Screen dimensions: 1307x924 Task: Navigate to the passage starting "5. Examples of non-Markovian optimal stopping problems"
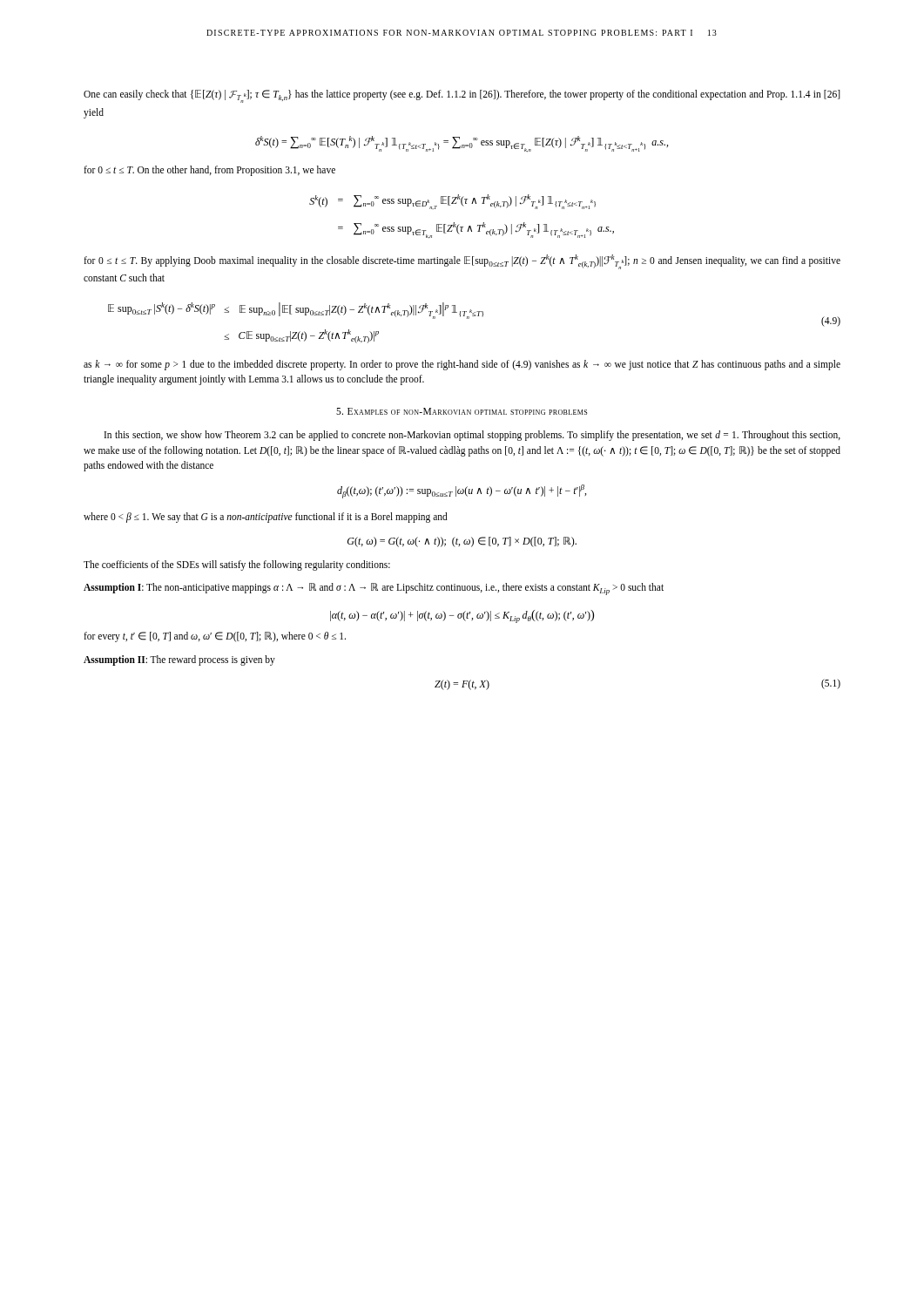[462, 411]
